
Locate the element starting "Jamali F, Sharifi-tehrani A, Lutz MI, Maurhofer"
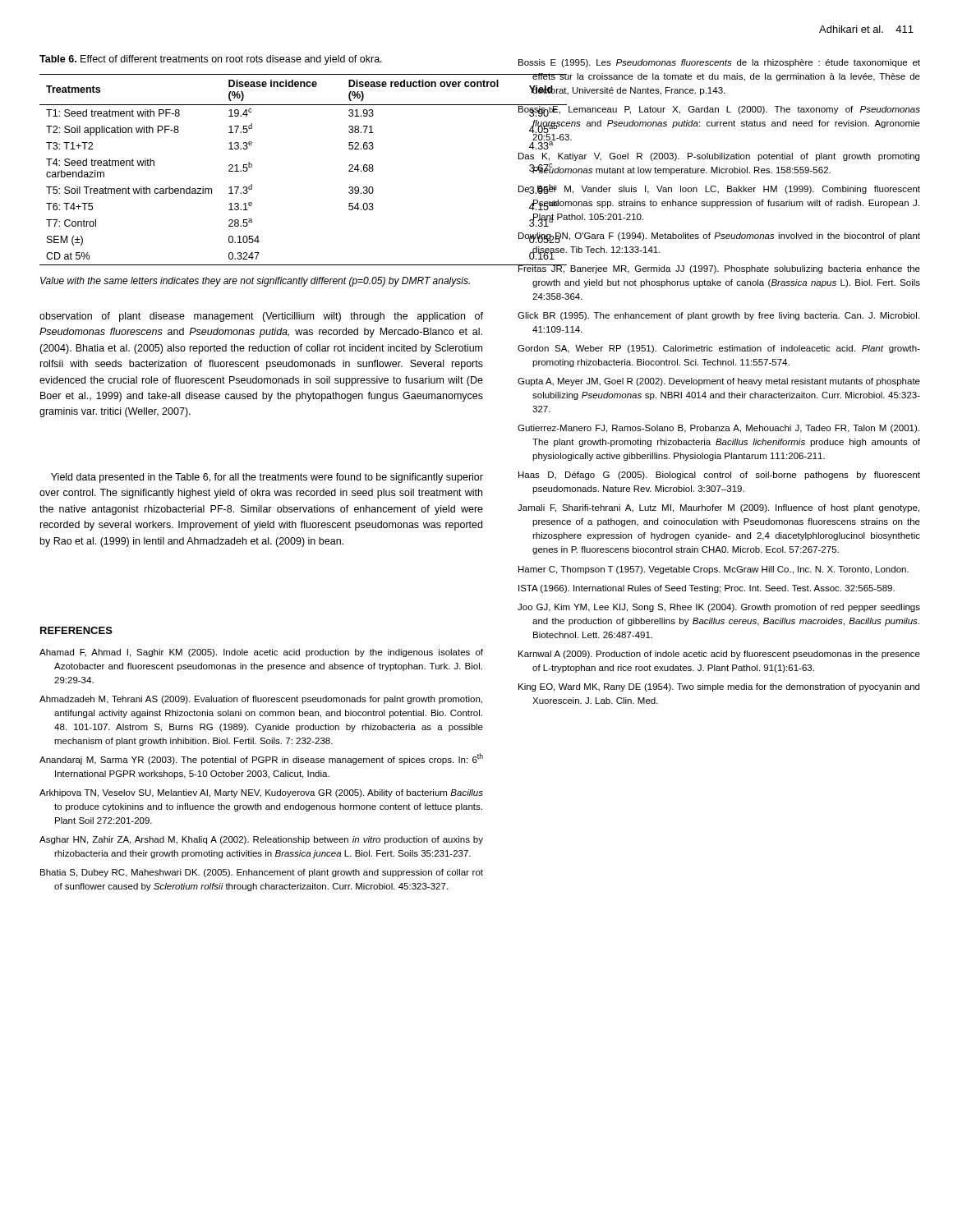(x=719, y=529)
